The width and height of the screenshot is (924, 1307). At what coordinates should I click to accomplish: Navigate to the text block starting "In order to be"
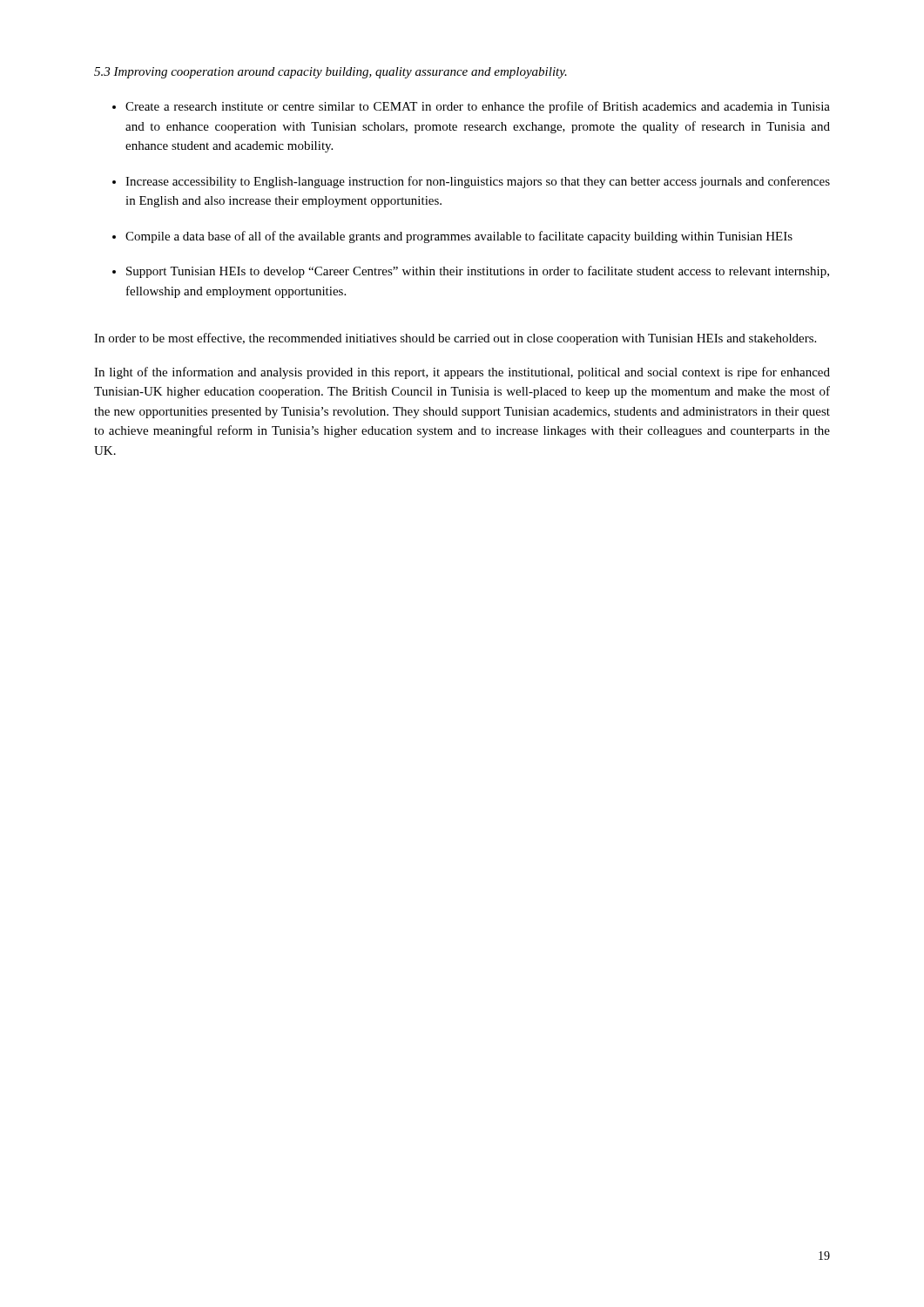pyautogui.click(x=462, y=338)
